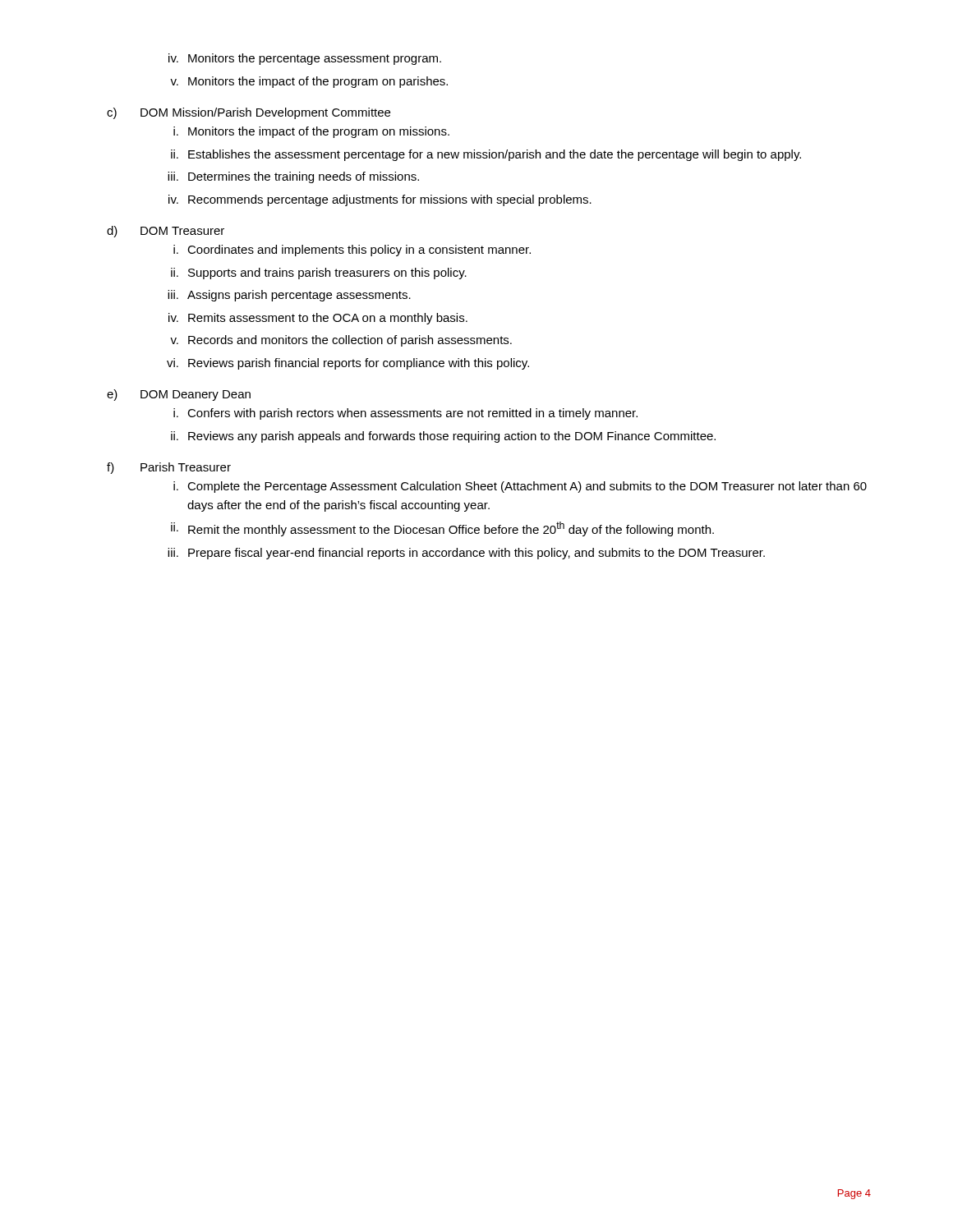
Task: Navigate to the passage starting "iv. Remits assessment to the OCA on a"
Action: [318, 319]
